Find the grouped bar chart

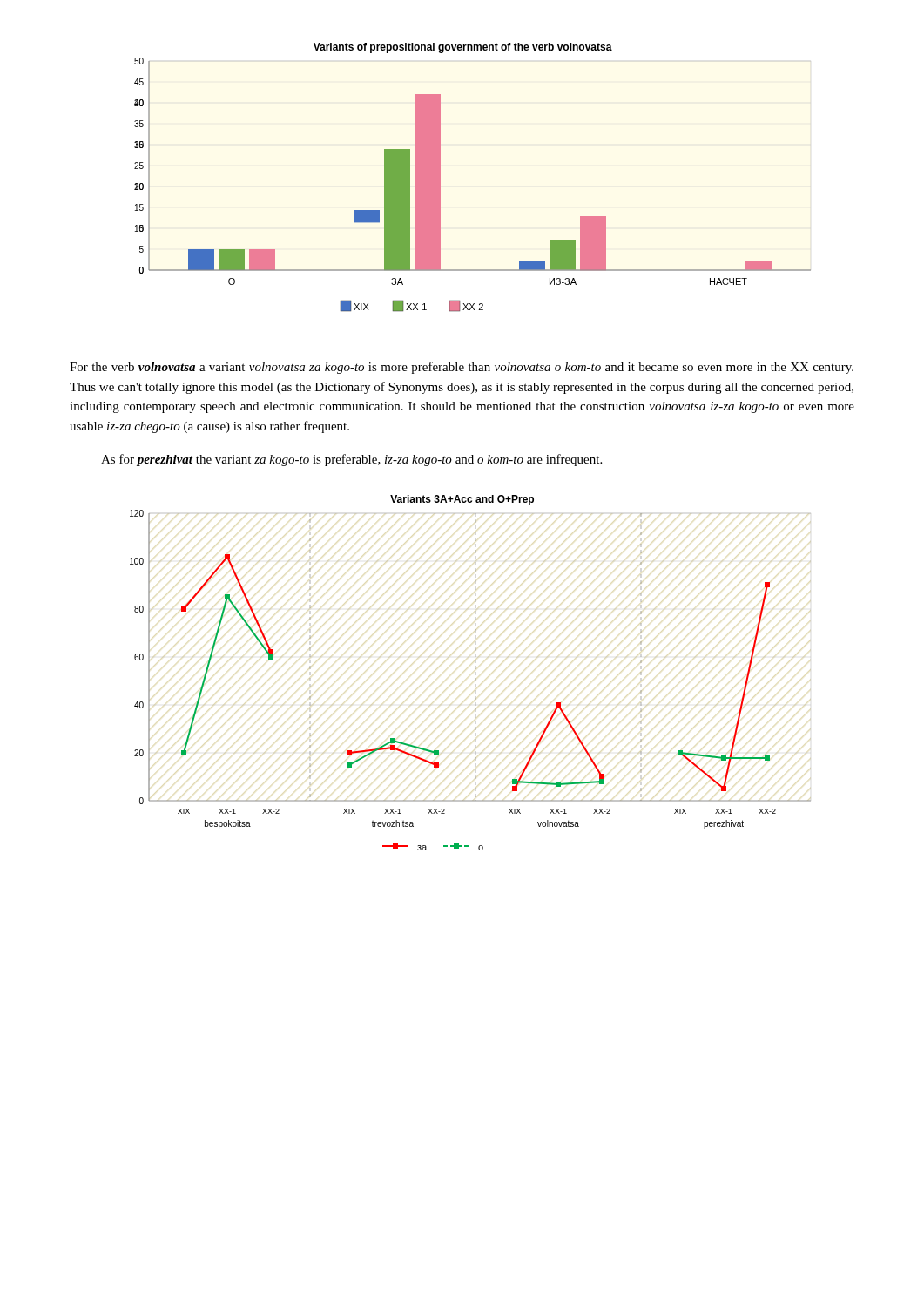462,183
